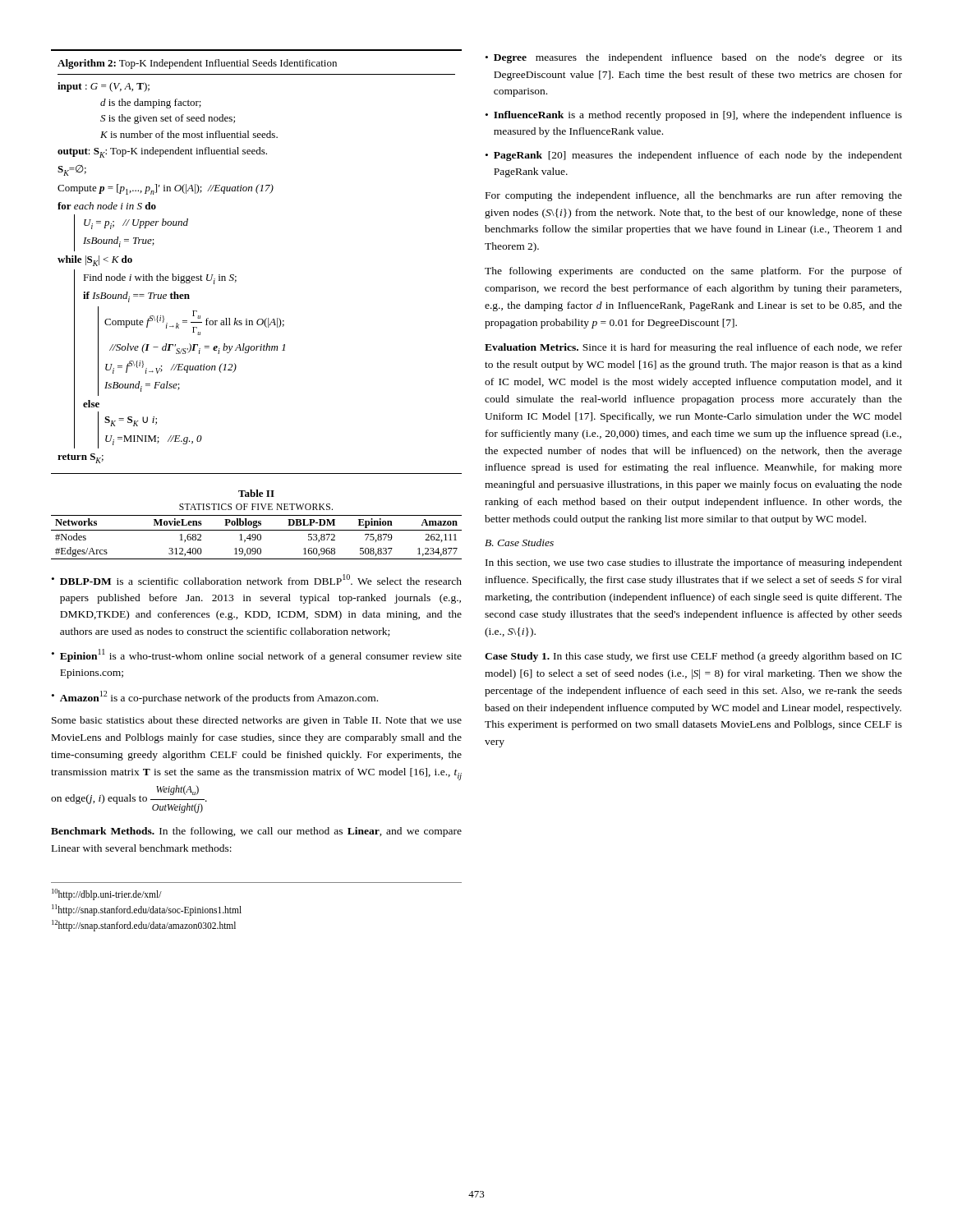
Task: Click on the element starting "Algorithm 2: Top-K Independent Influential Seeds"
Action: (x=197, y=64)
